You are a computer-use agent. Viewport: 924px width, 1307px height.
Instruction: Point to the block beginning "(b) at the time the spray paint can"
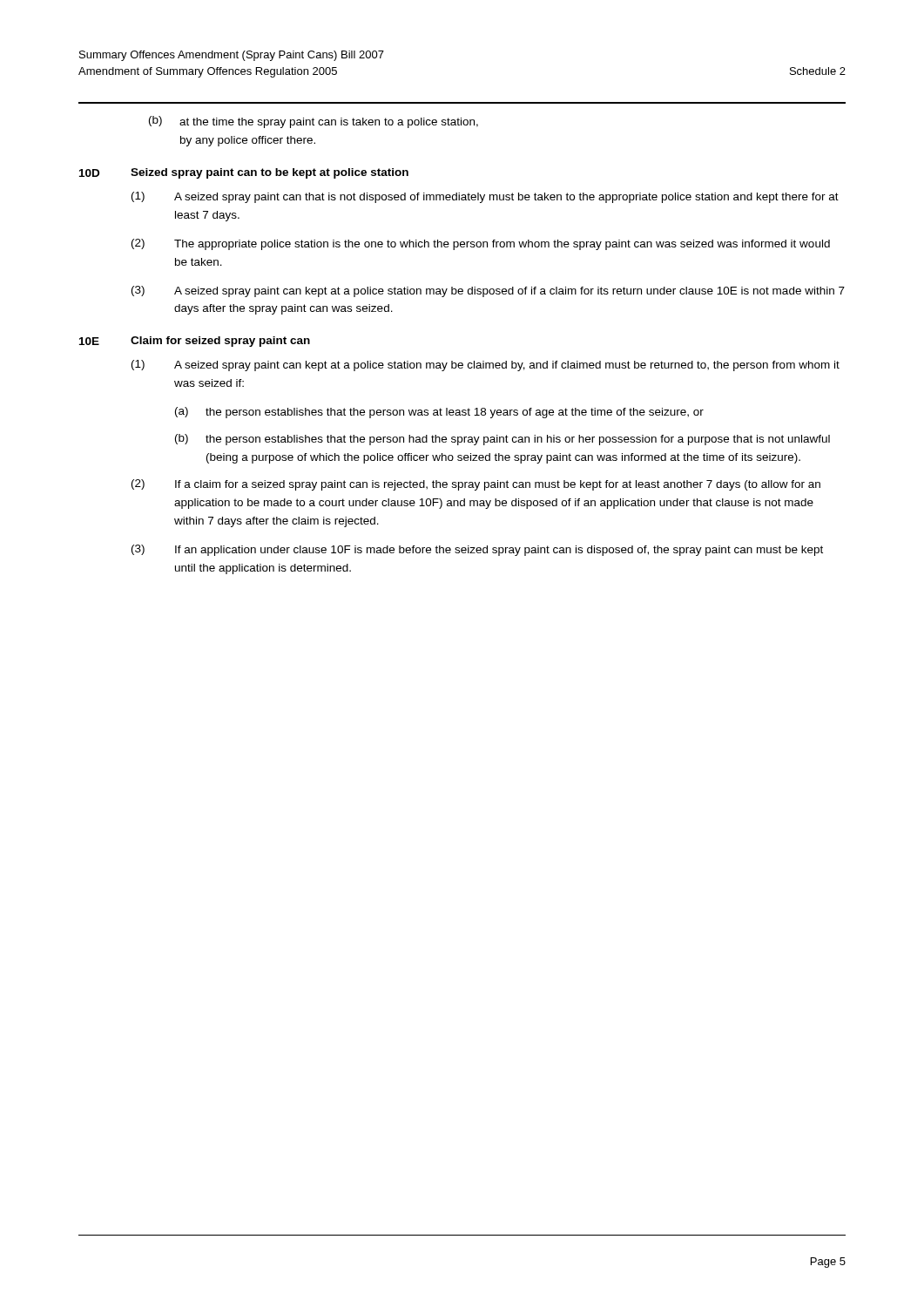(x=313, y=132)
